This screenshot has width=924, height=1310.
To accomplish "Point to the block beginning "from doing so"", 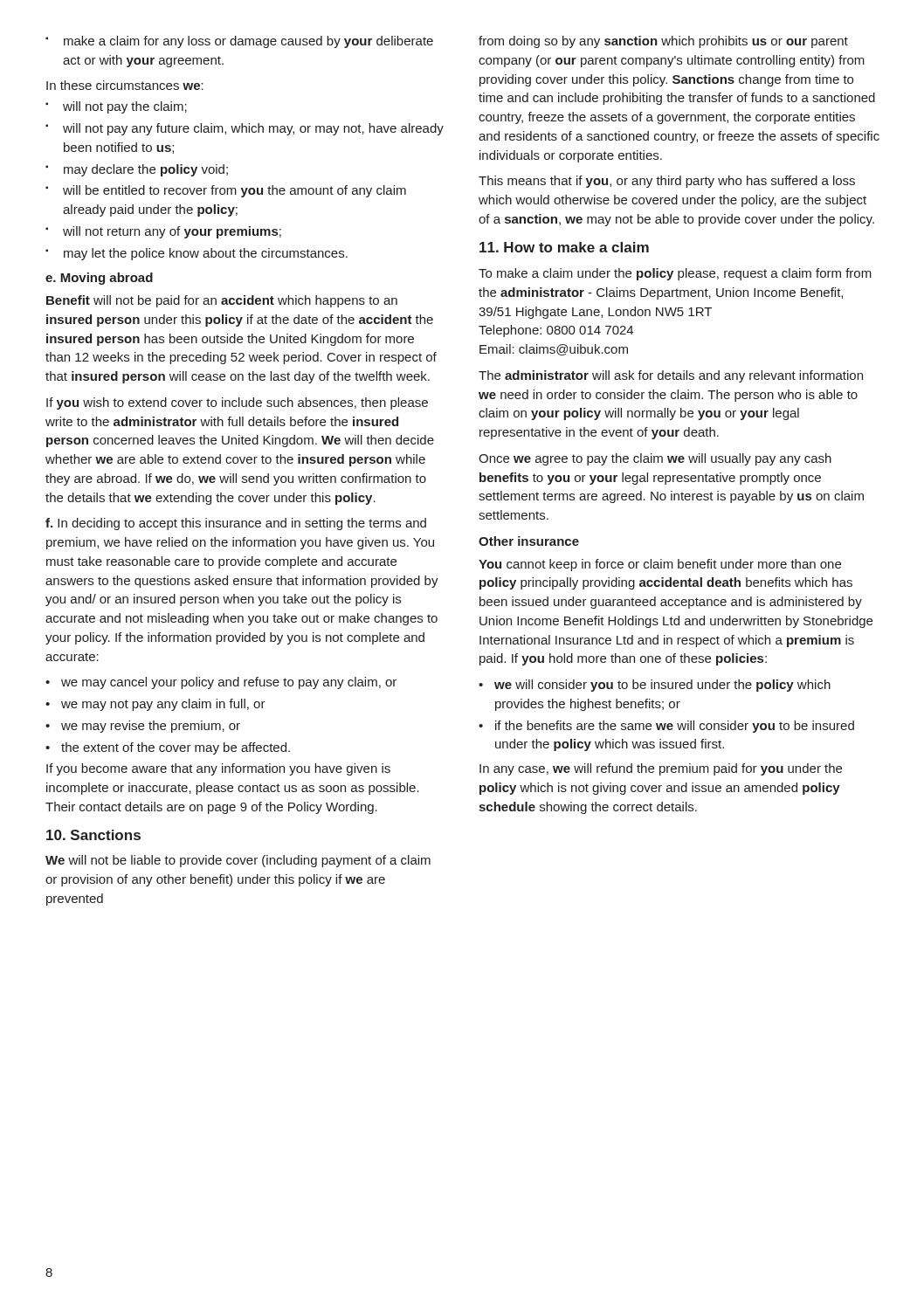I will (679, 98).
